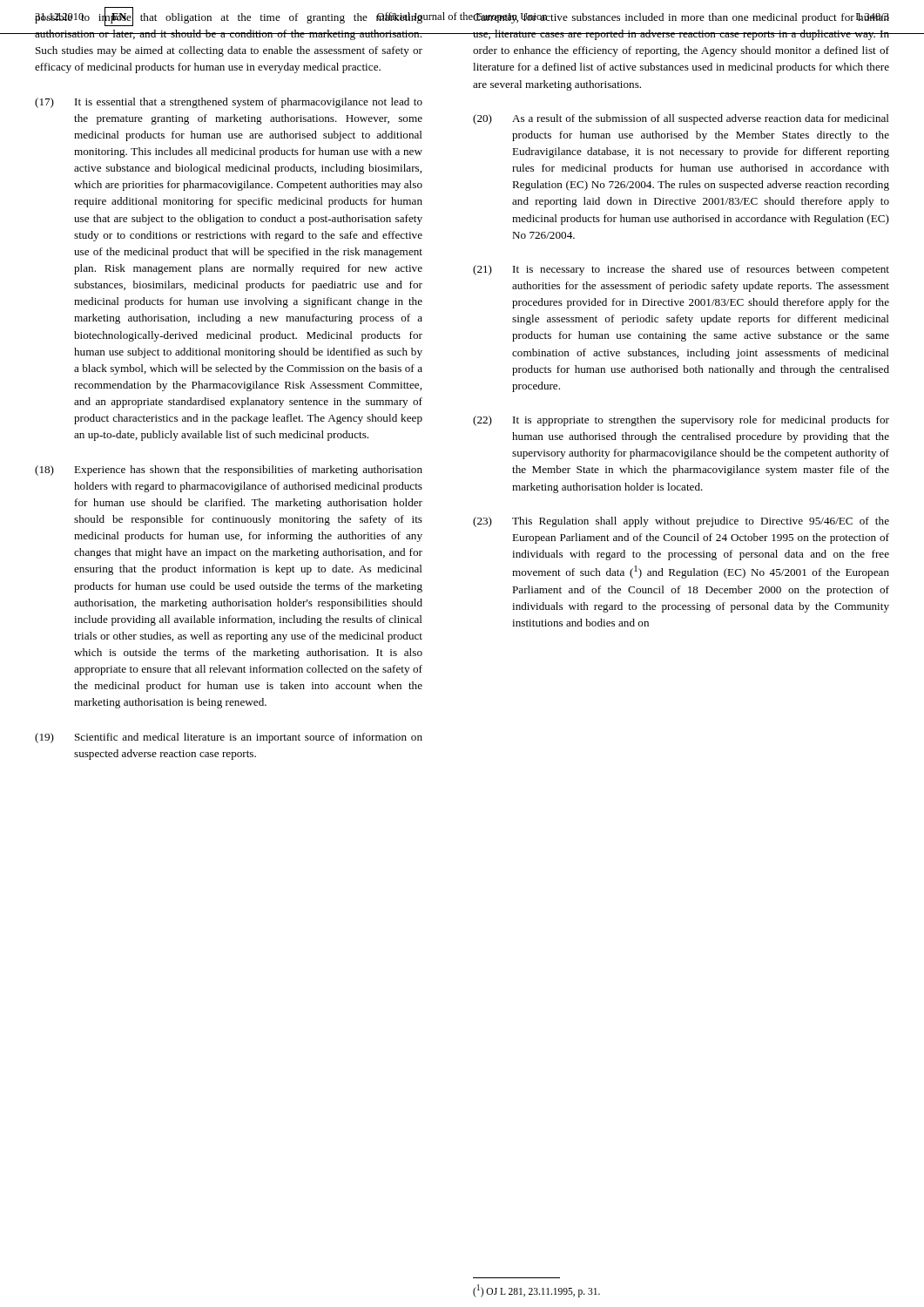Click on the list item that says "(21) It is"
Image resolution: width=924 pixels, height=1307 pixels.
[x=681, y=327]
